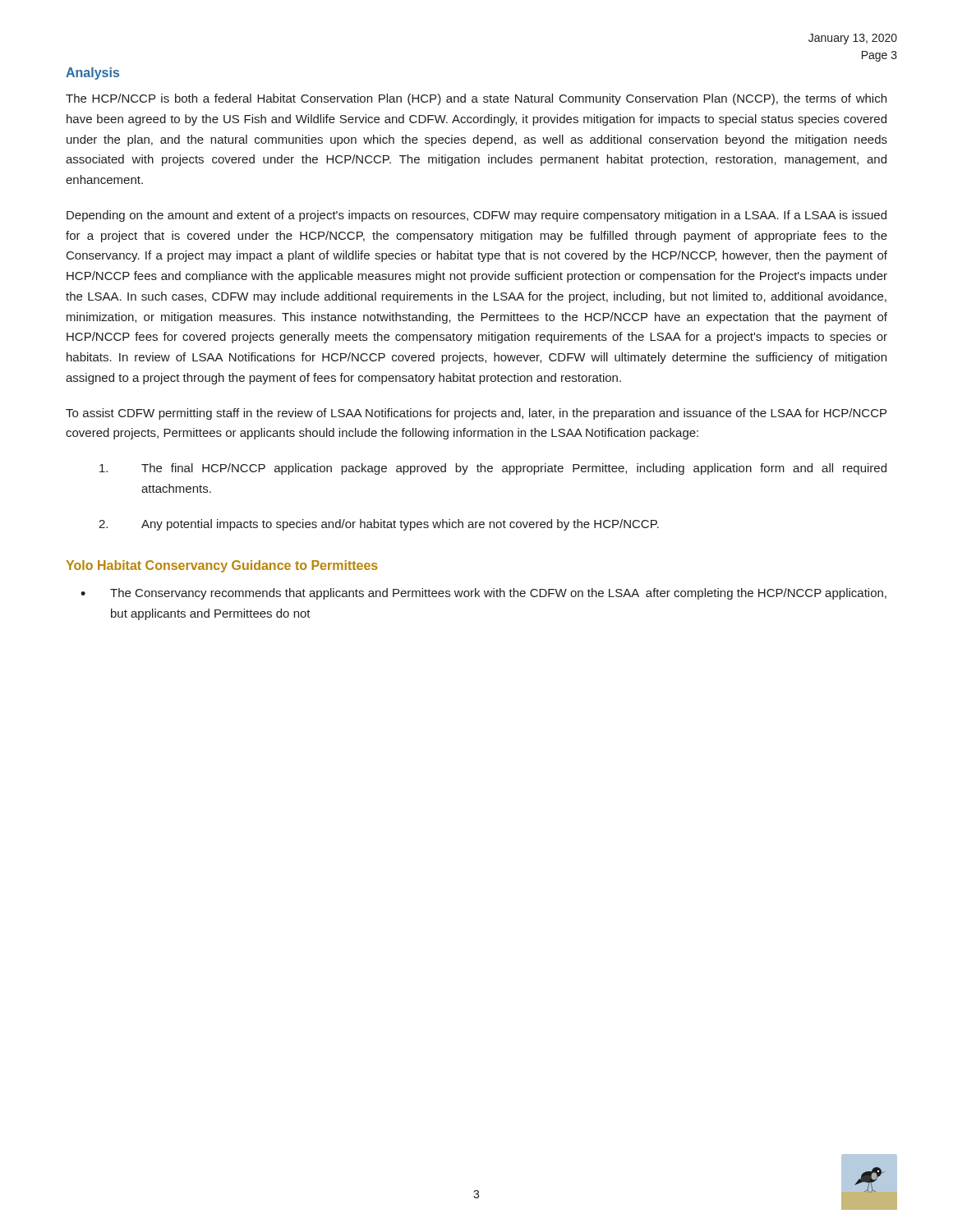Select the list item that reads "The final HCP/NCCP"
Image resolution: width=953 pixels, height=1232 pixels.
(x=476, y=479)
